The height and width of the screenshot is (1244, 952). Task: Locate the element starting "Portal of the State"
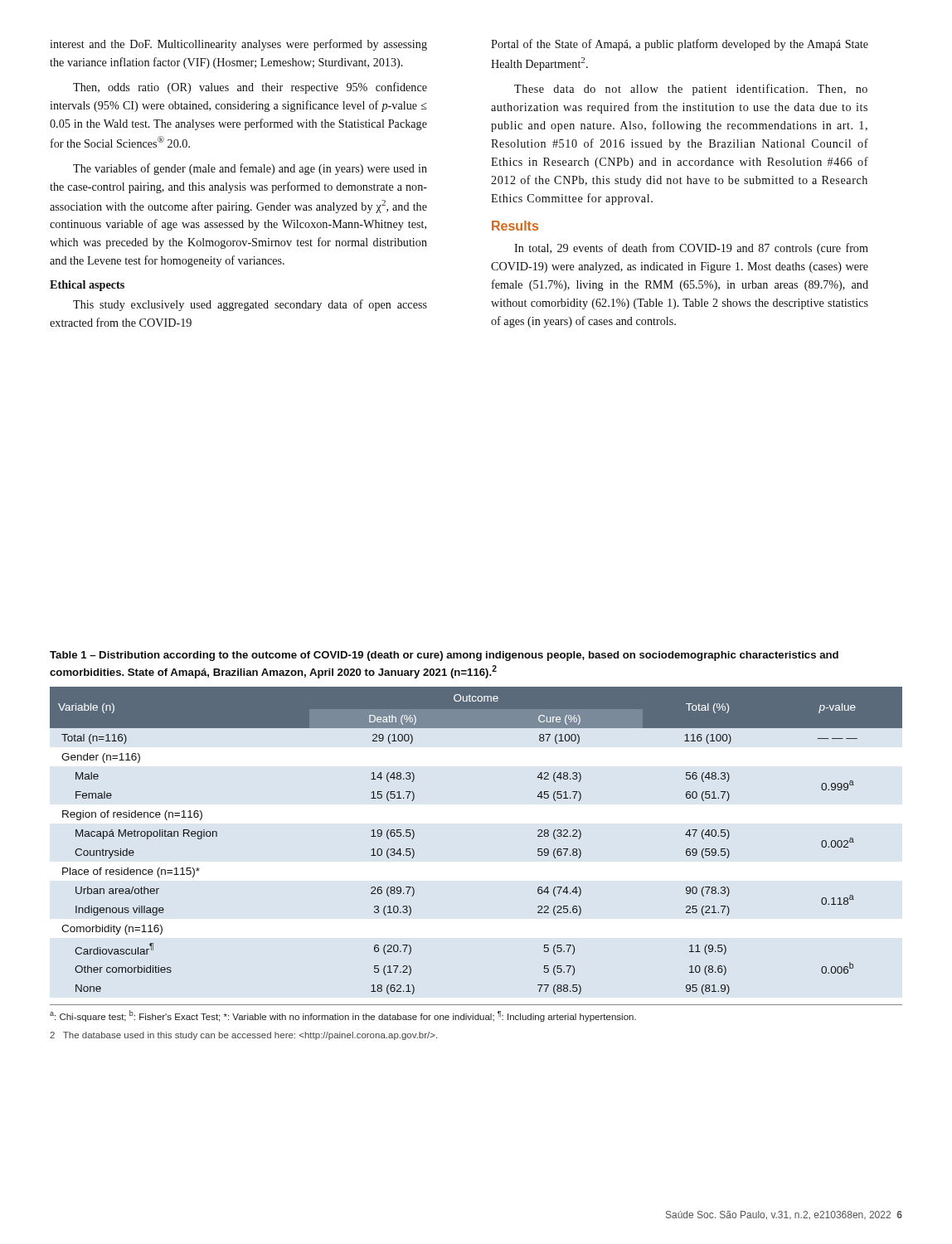click(x=680, y=121)
